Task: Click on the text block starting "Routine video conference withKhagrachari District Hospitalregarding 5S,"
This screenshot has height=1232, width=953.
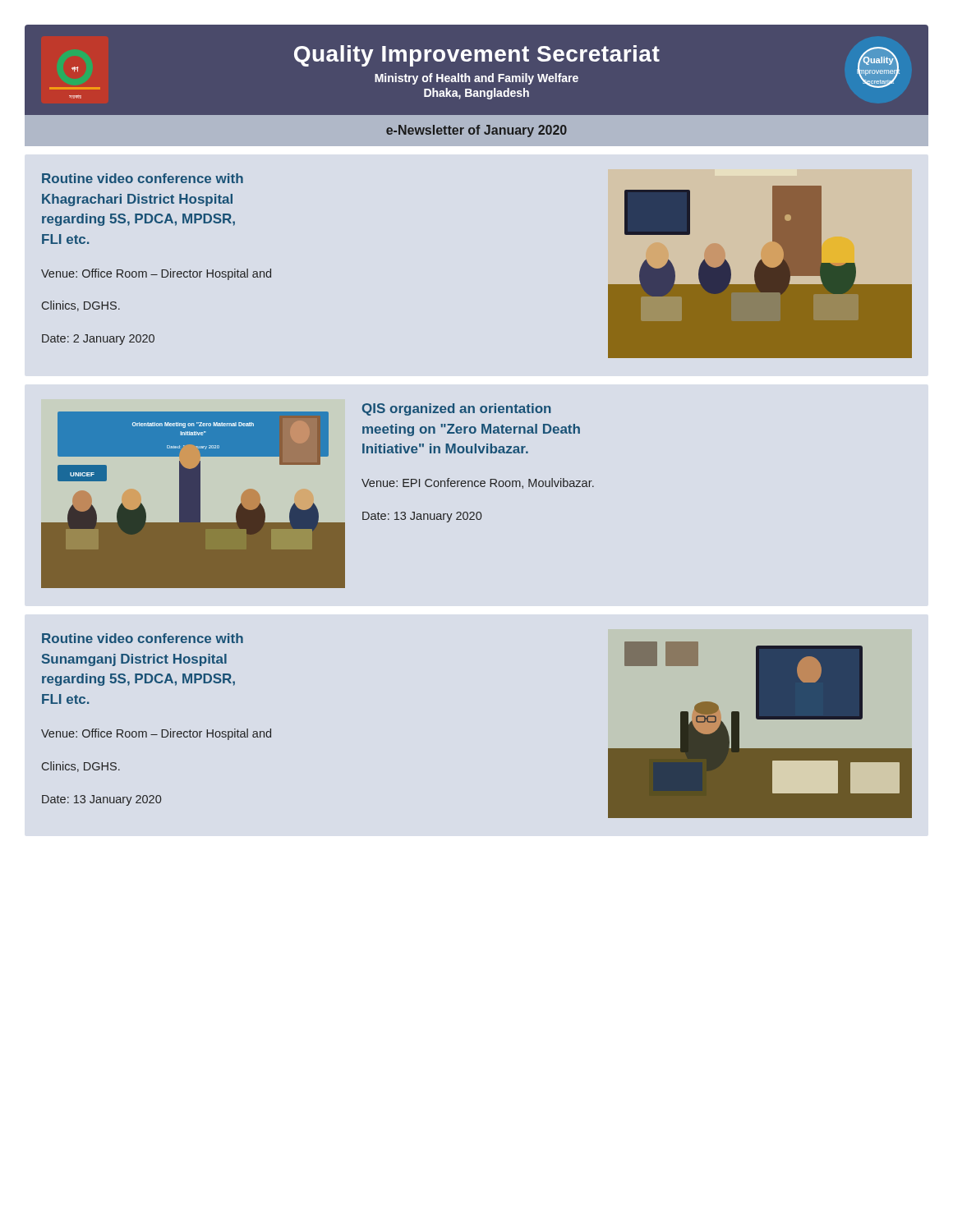Action: [x=142, y=209]
